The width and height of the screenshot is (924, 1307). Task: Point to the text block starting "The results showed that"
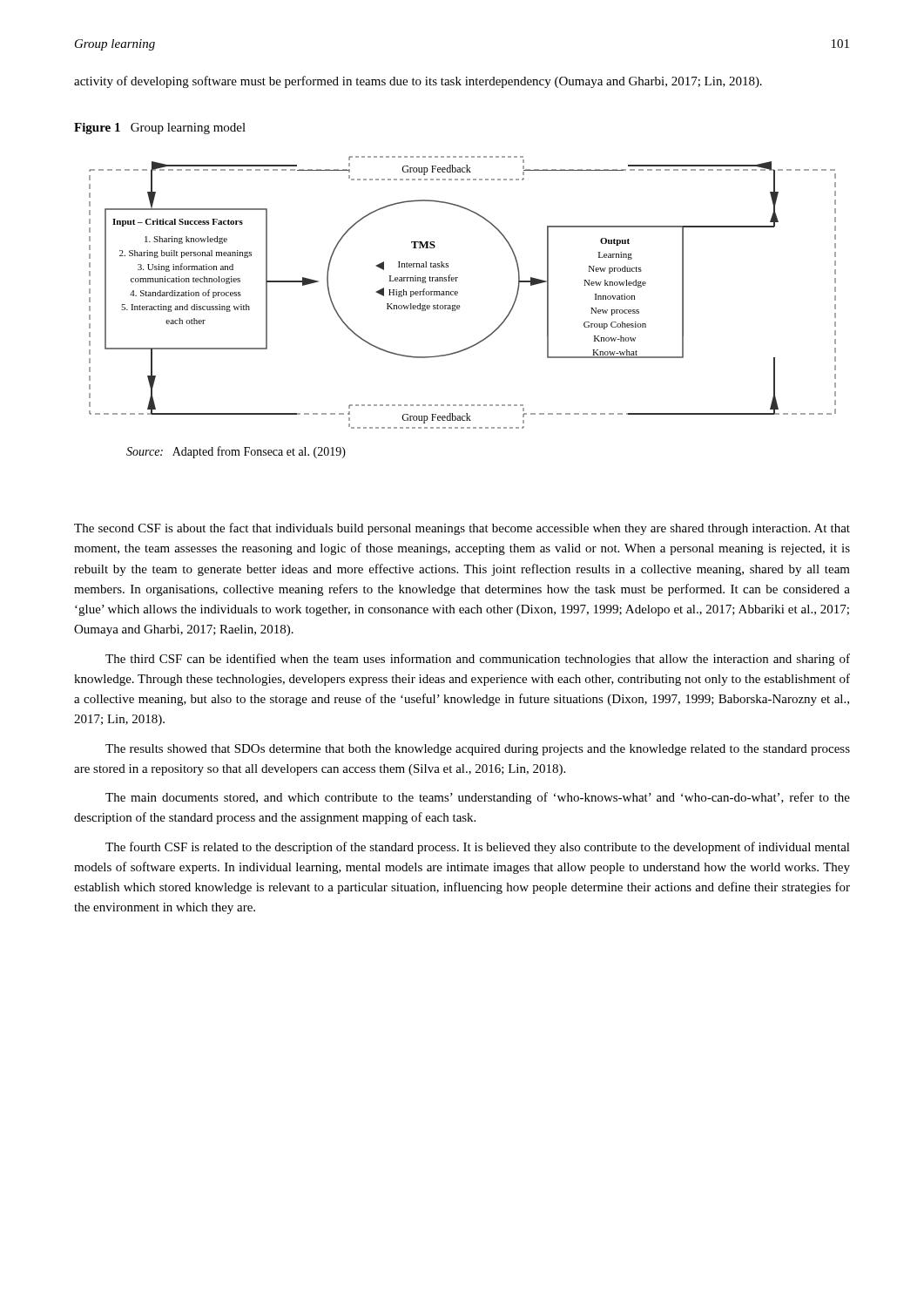462,759
